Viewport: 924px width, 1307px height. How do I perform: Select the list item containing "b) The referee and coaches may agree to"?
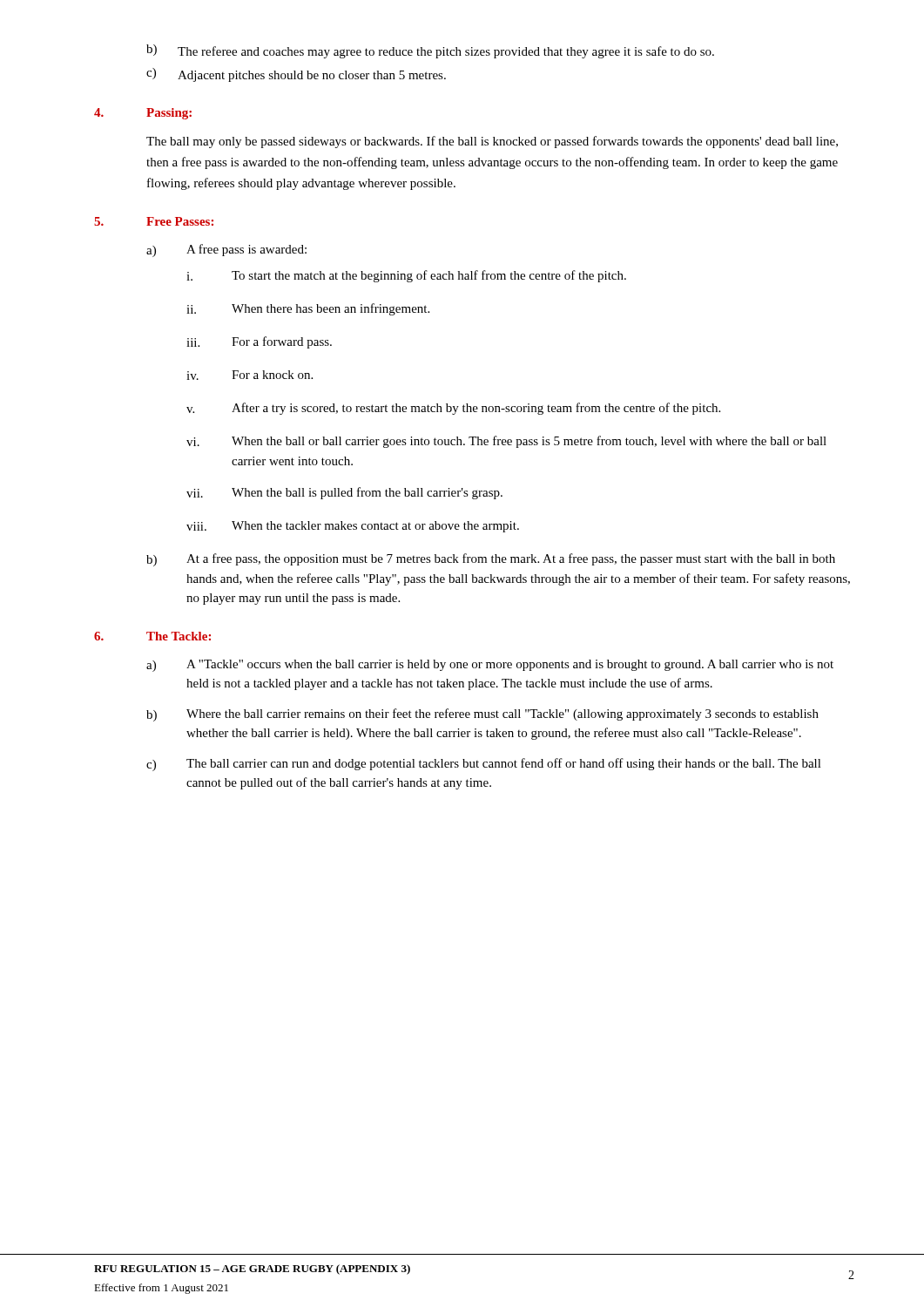tap(500, 52)
